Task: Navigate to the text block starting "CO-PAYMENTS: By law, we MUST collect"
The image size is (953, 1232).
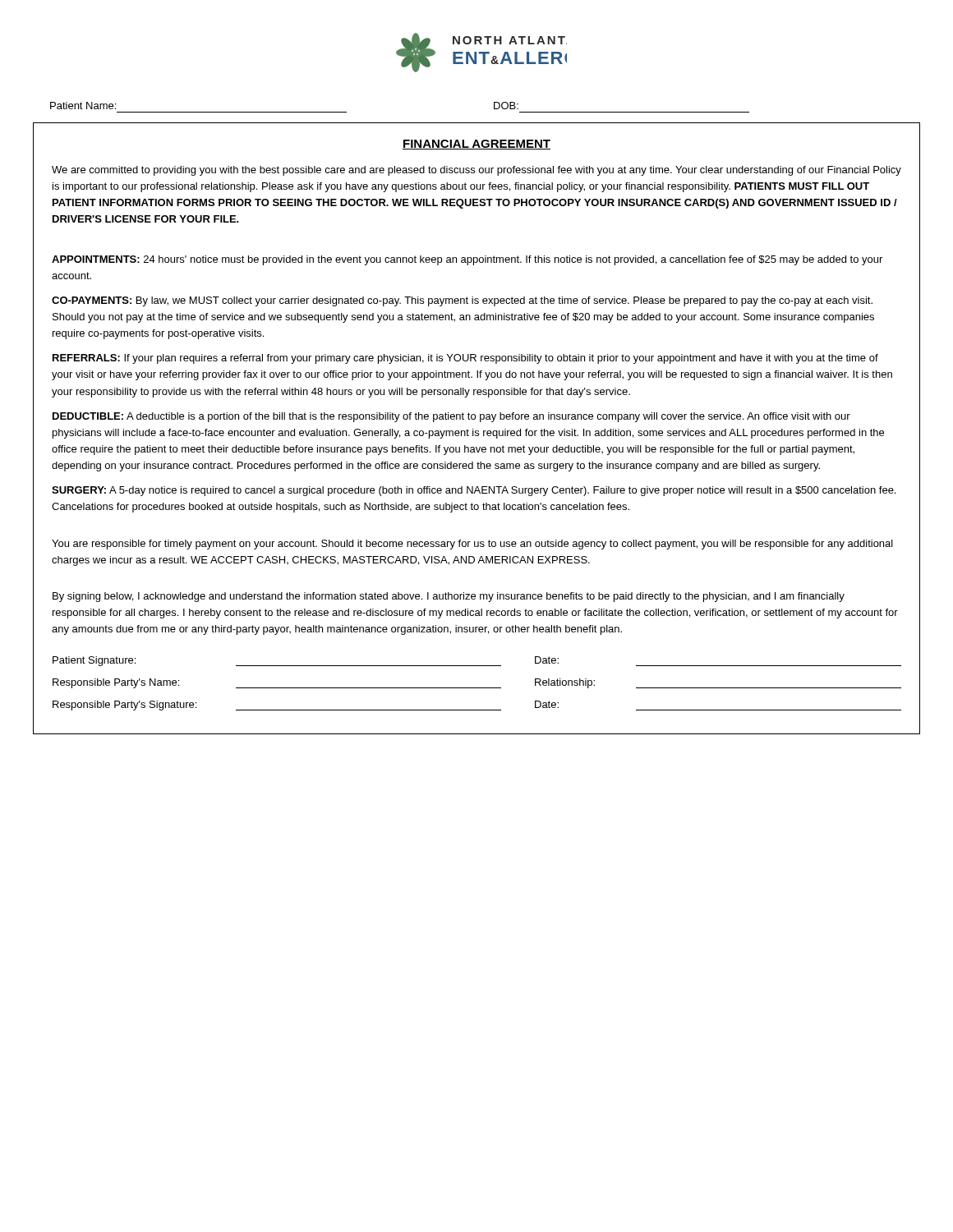Action: coord(463,317)
